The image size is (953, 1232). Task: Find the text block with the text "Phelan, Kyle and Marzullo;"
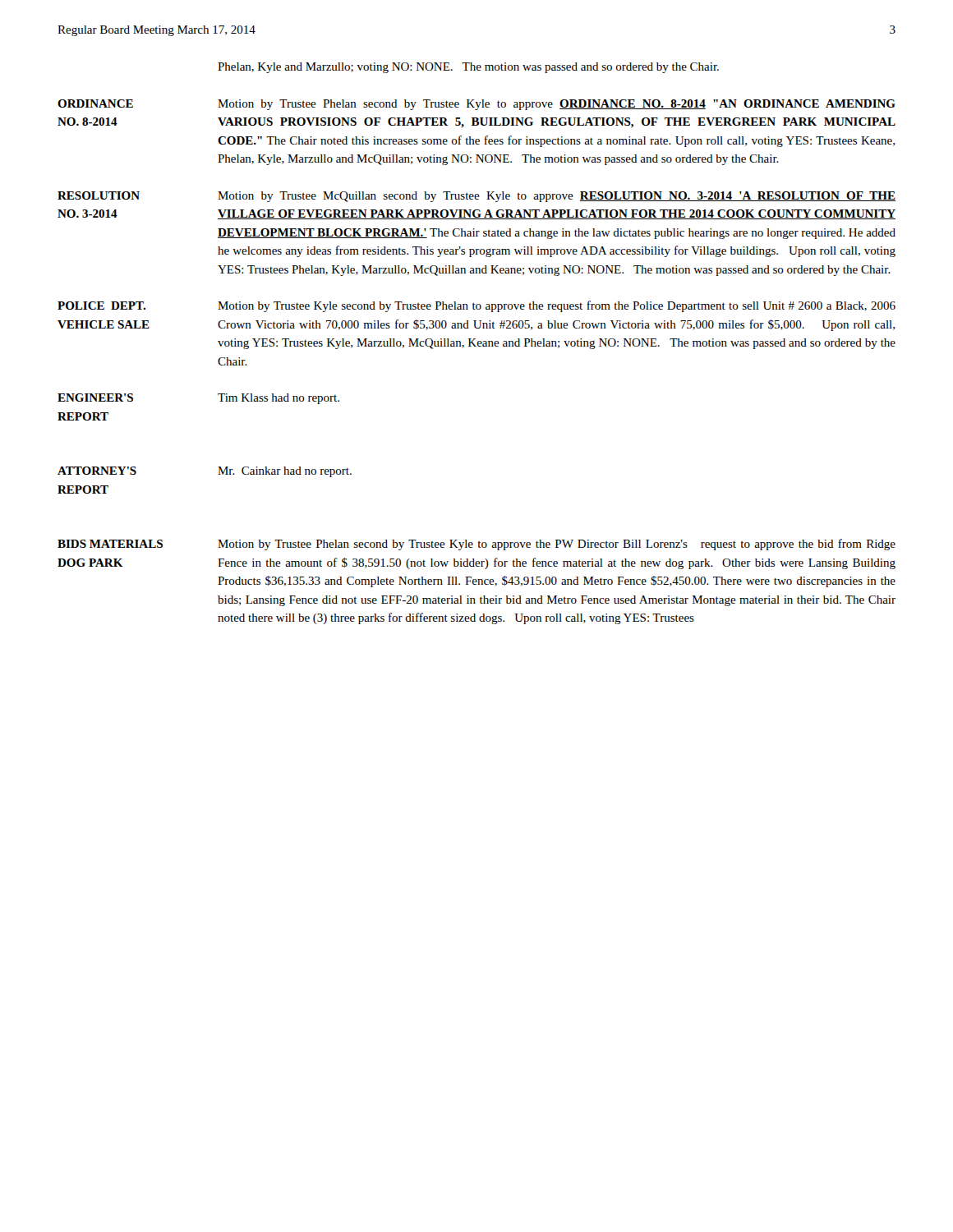(x=469, y=67)
